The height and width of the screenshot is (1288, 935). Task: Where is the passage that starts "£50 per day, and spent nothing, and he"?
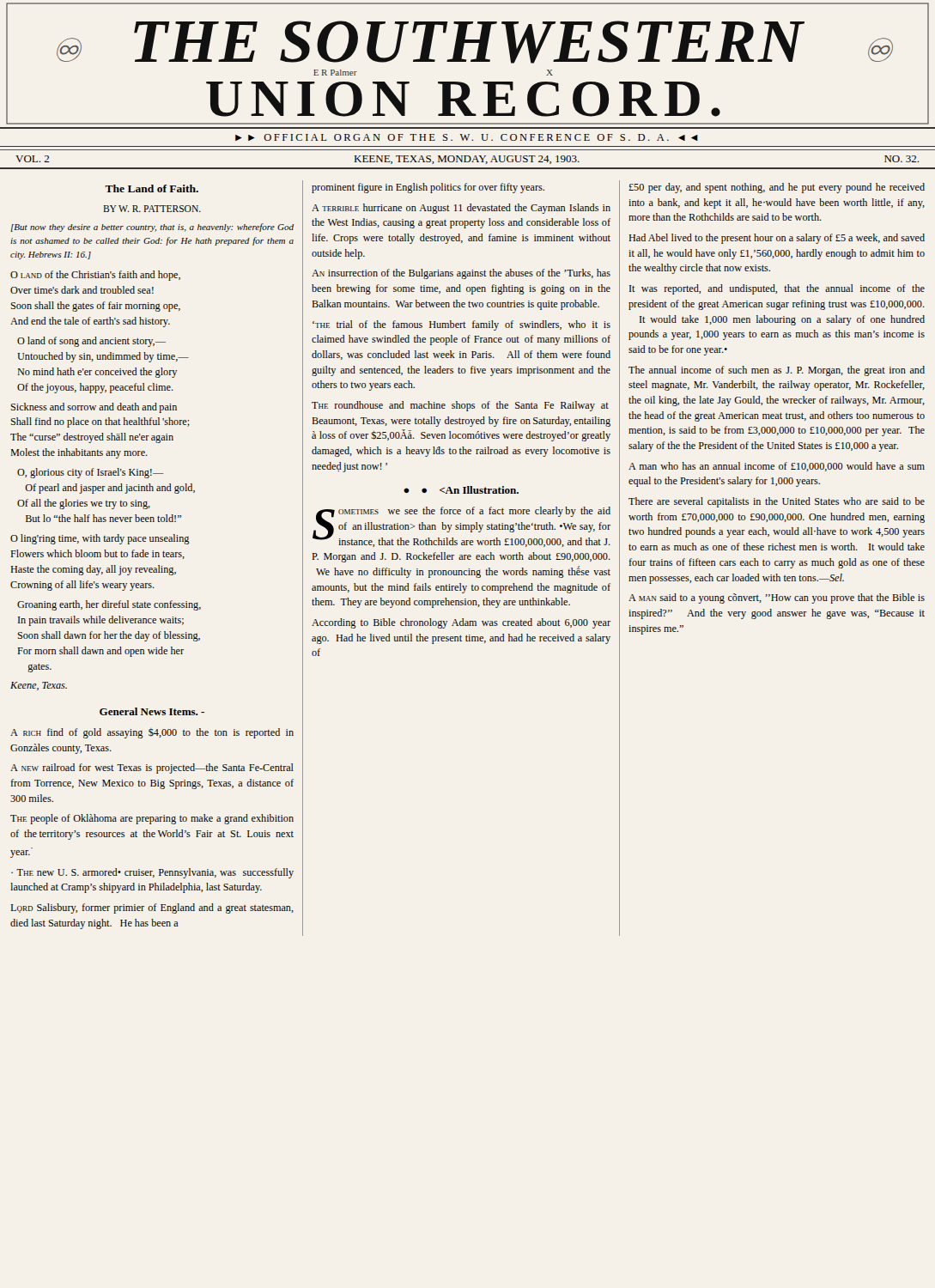click(777, 202)
